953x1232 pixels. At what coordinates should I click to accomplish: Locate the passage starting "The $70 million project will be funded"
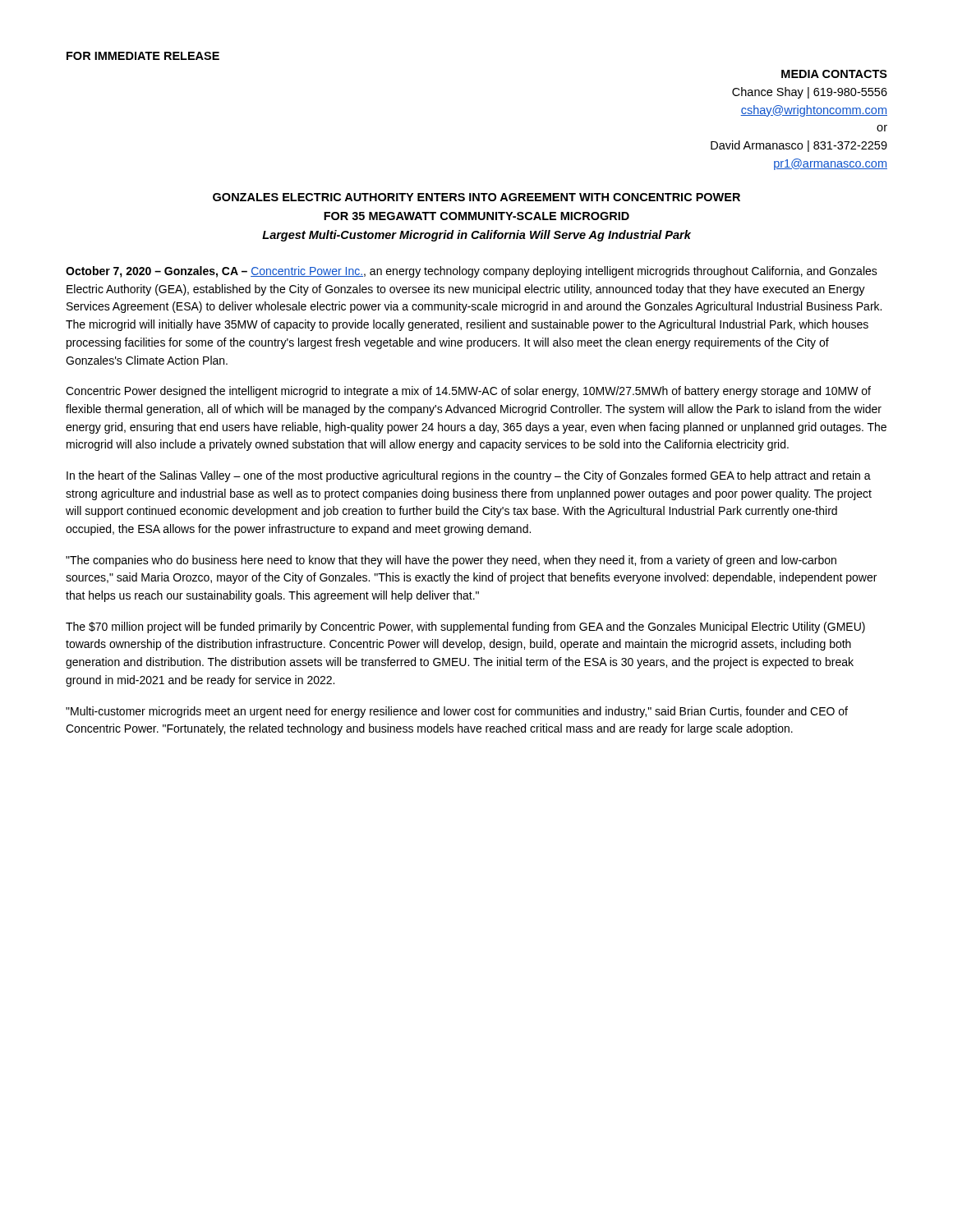pyautogui.click(x=466, y=653)
